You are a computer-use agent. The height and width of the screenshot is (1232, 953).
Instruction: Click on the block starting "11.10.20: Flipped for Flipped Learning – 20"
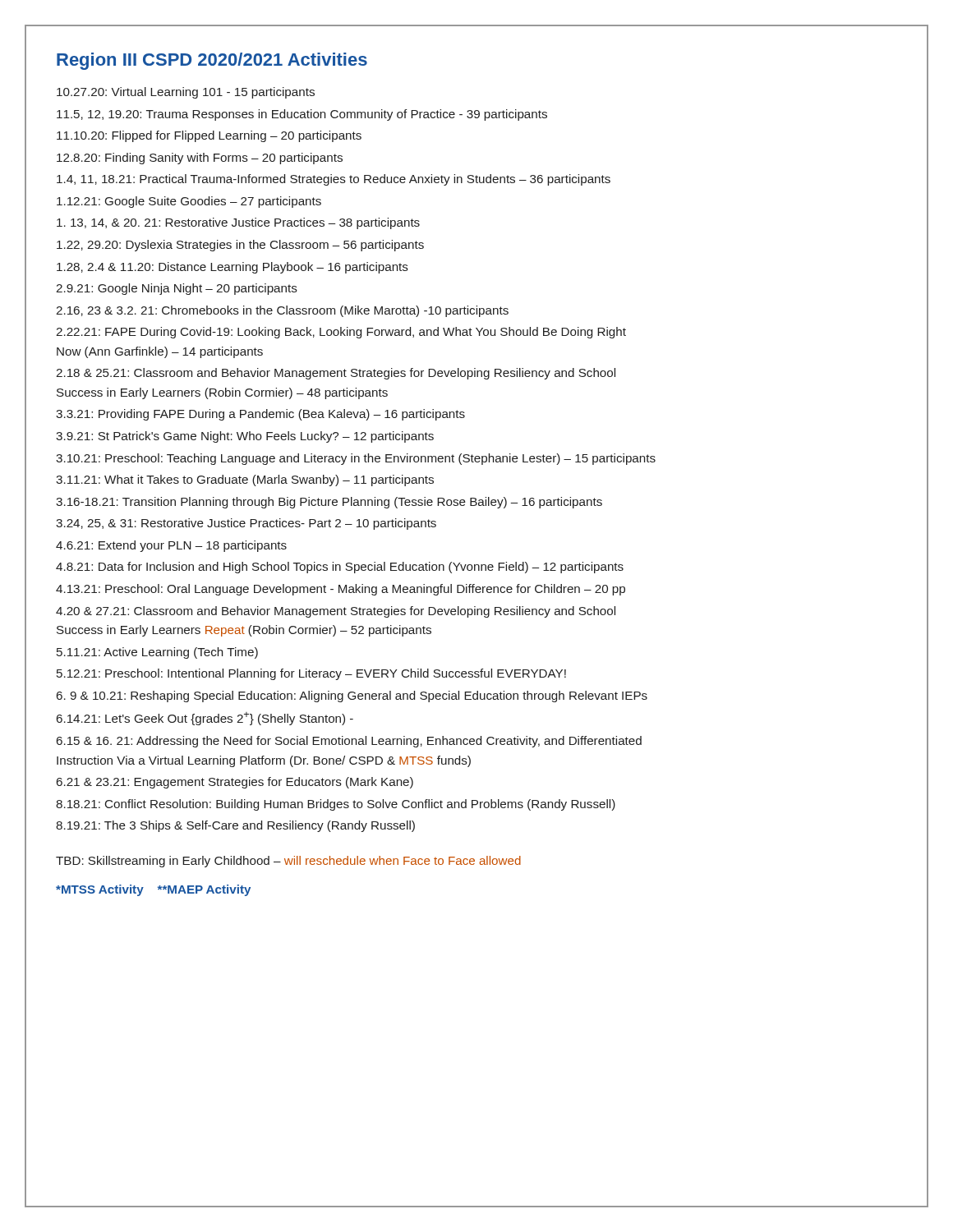pos(209,135)
